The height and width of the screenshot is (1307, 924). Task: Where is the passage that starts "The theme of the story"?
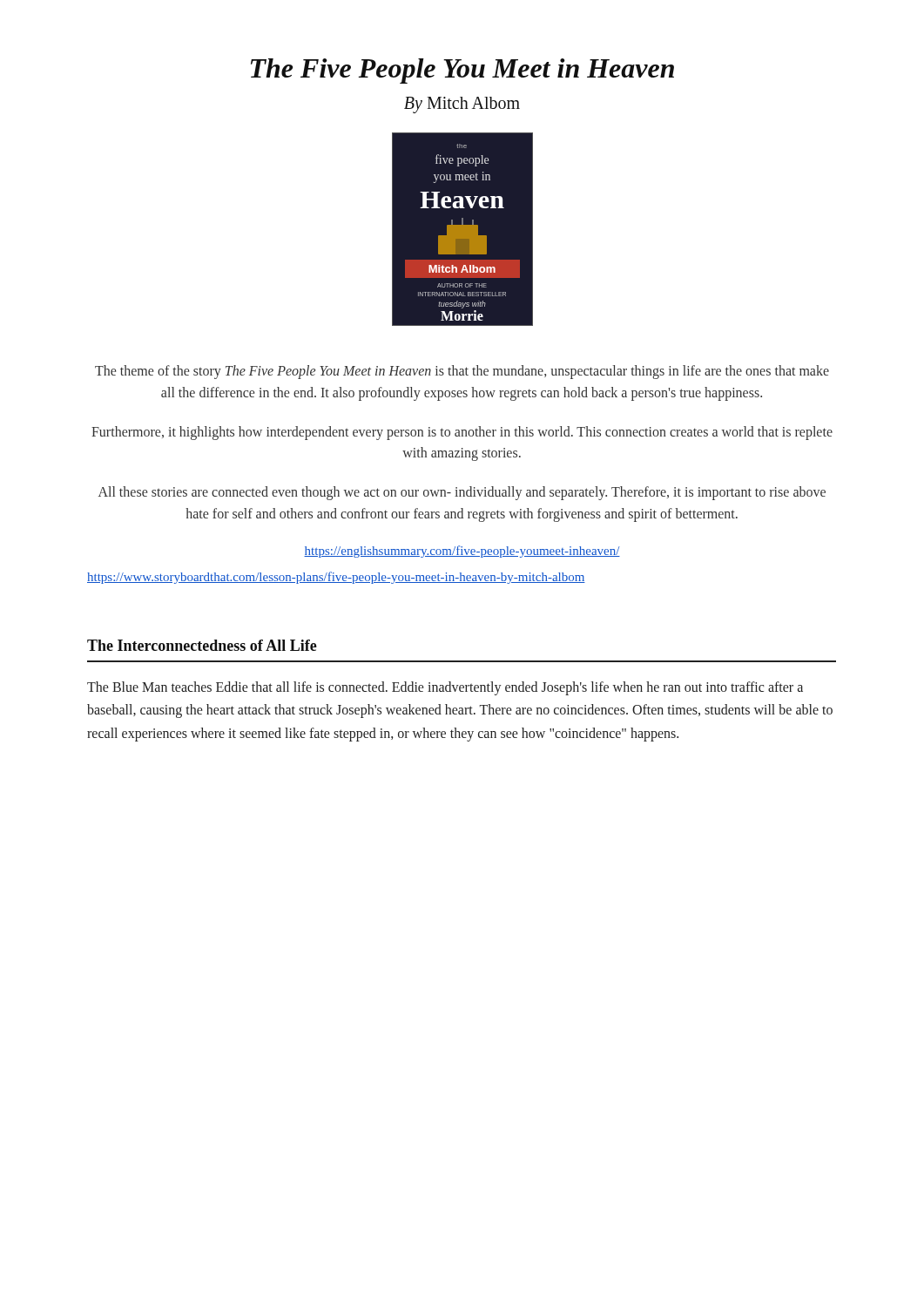tap(462, 382)
